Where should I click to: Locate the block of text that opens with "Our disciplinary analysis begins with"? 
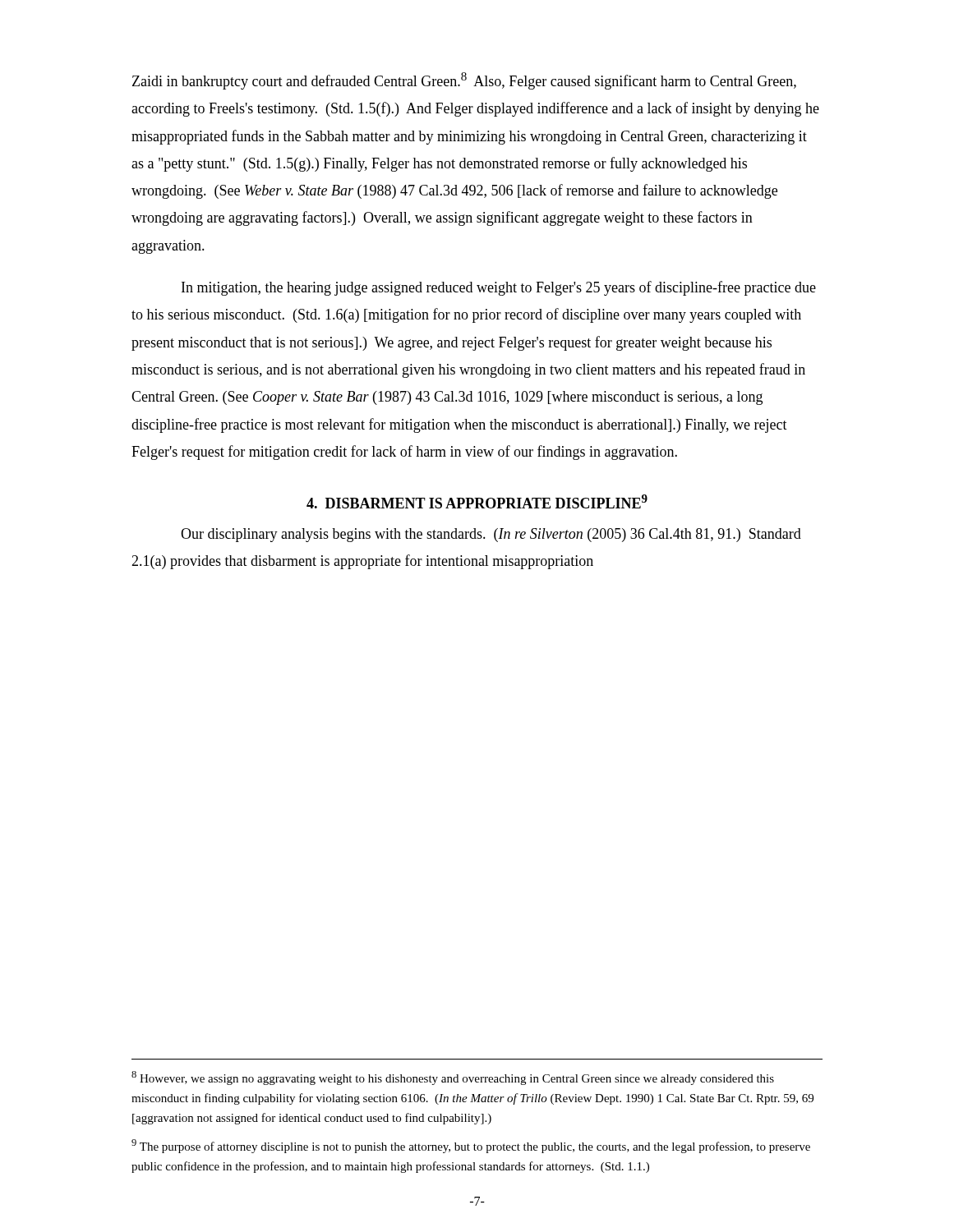pyautogui.click(x=466, y=548)
